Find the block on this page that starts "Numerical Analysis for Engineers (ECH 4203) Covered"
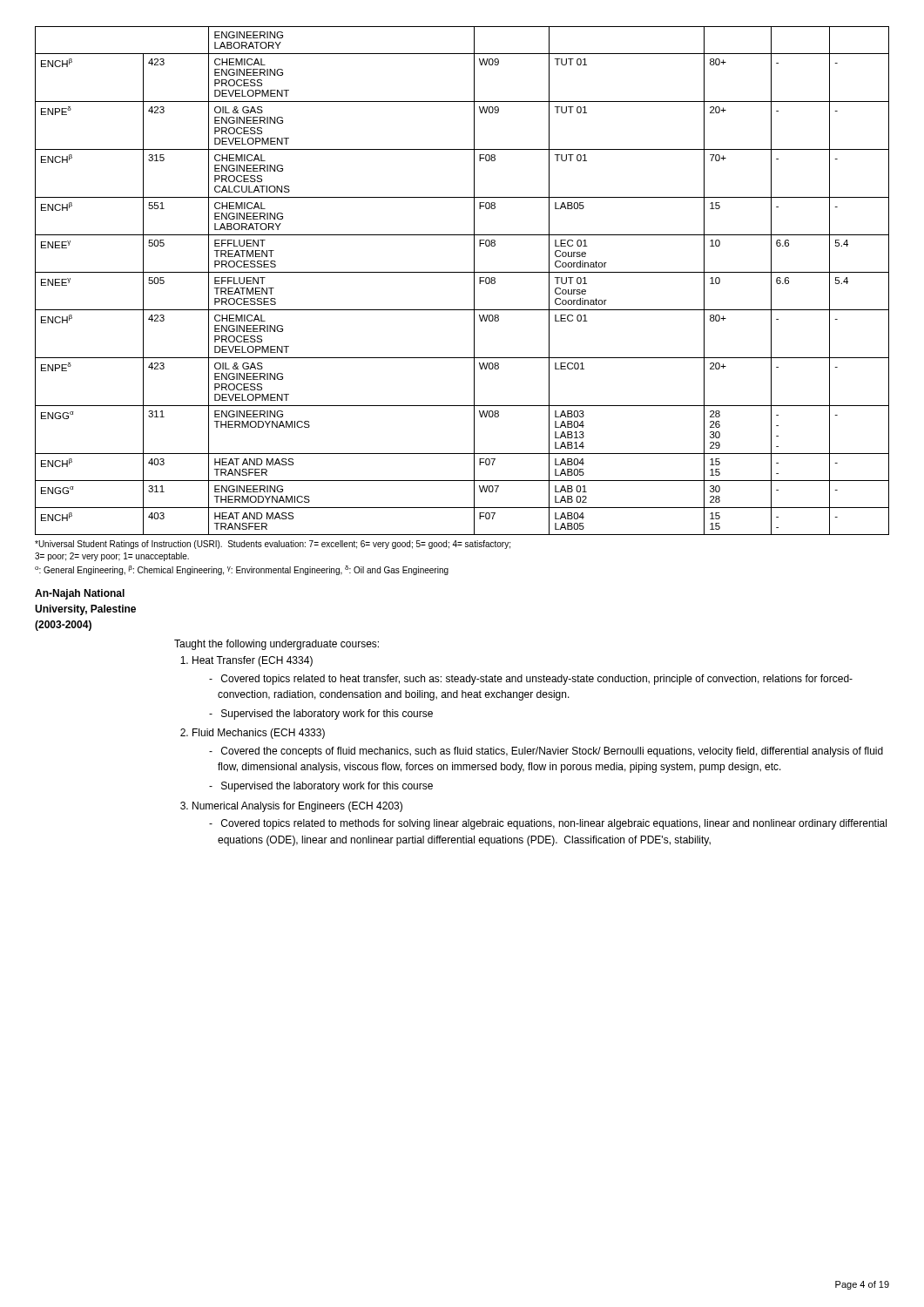Screen dimensions: 1307x924 point(540,824)
